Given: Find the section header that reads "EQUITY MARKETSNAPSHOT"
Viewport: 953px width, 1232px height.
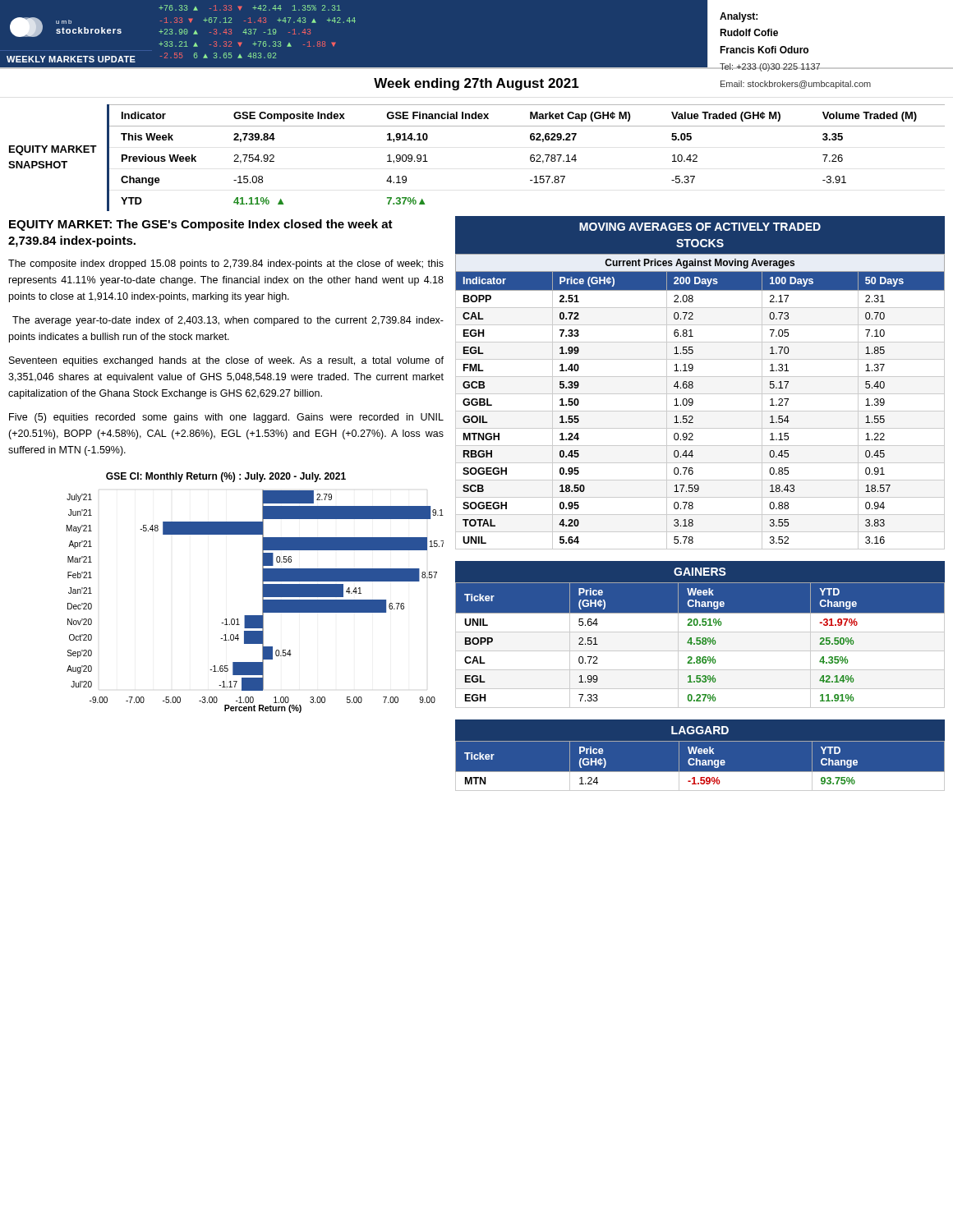Looking at the screenshot, I should click(x=52, y=157).
